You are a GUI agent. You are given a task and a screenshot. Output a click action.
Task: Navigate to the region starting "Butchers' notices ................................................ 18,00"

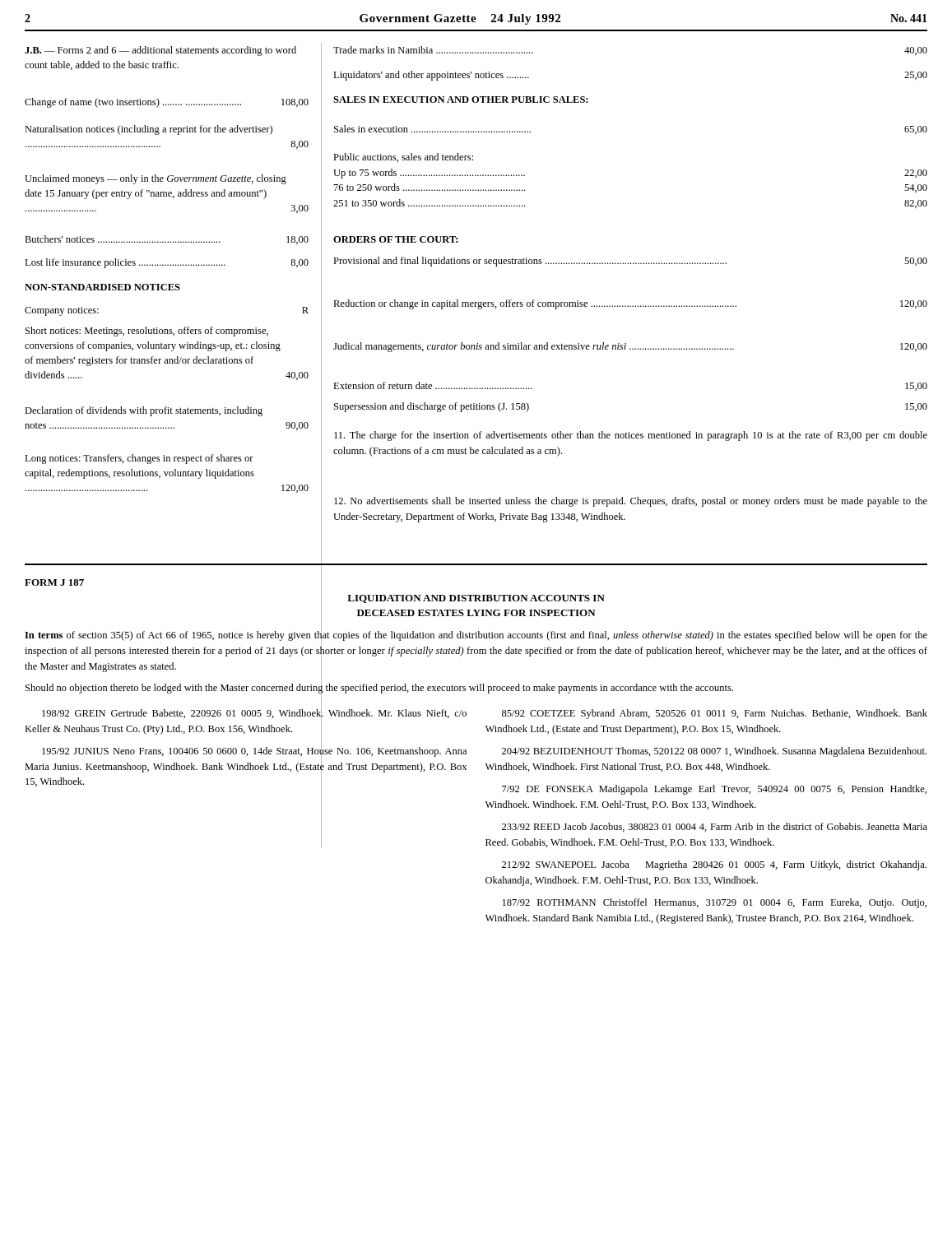pyautogui.click(x=167, y=239)
